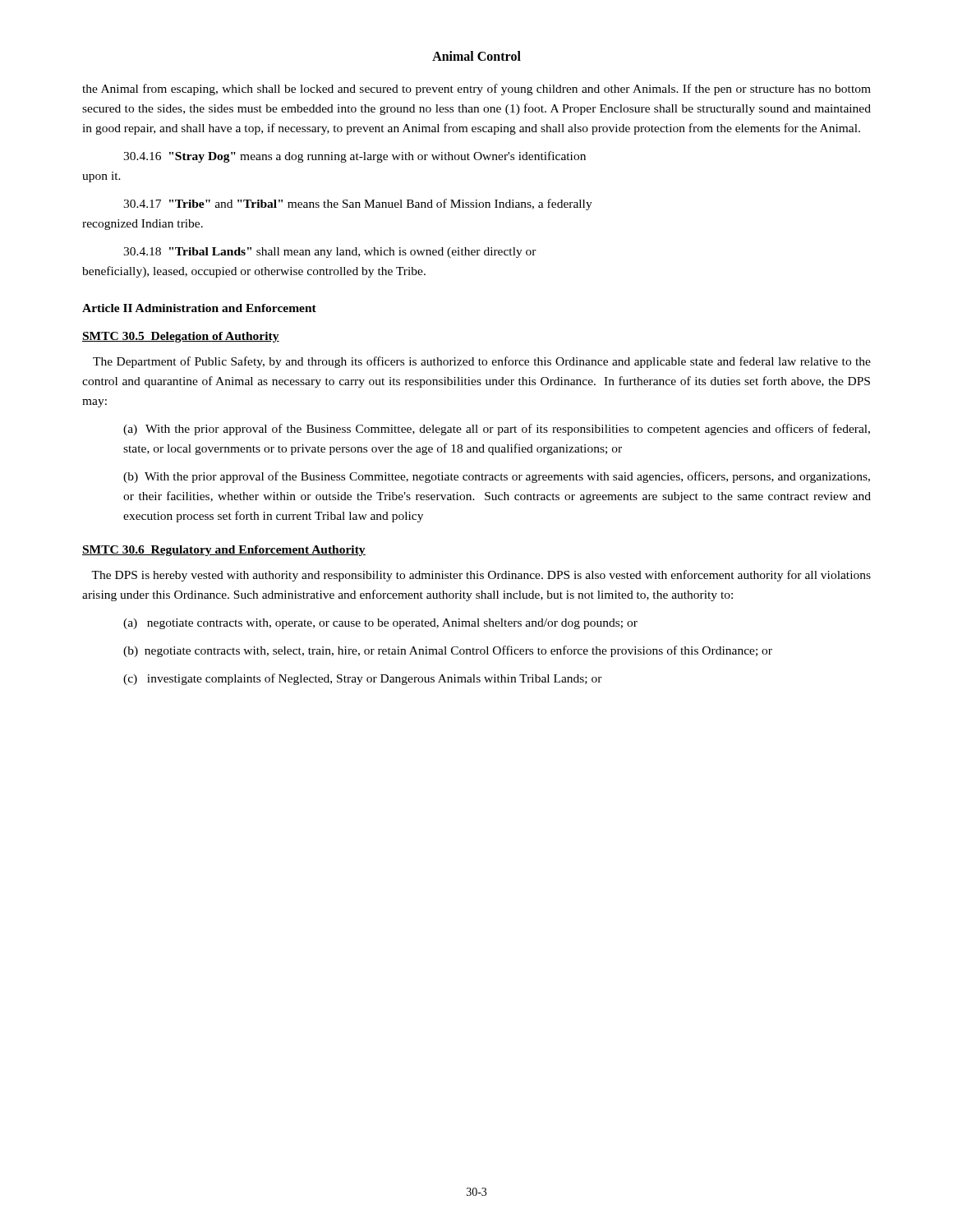The width and height of the screenshot is (953, 1232).
Task: Click on the list item that reads "(b) negotiate contracts with, select, train, hire,"
Action: [x=448, y=650]
